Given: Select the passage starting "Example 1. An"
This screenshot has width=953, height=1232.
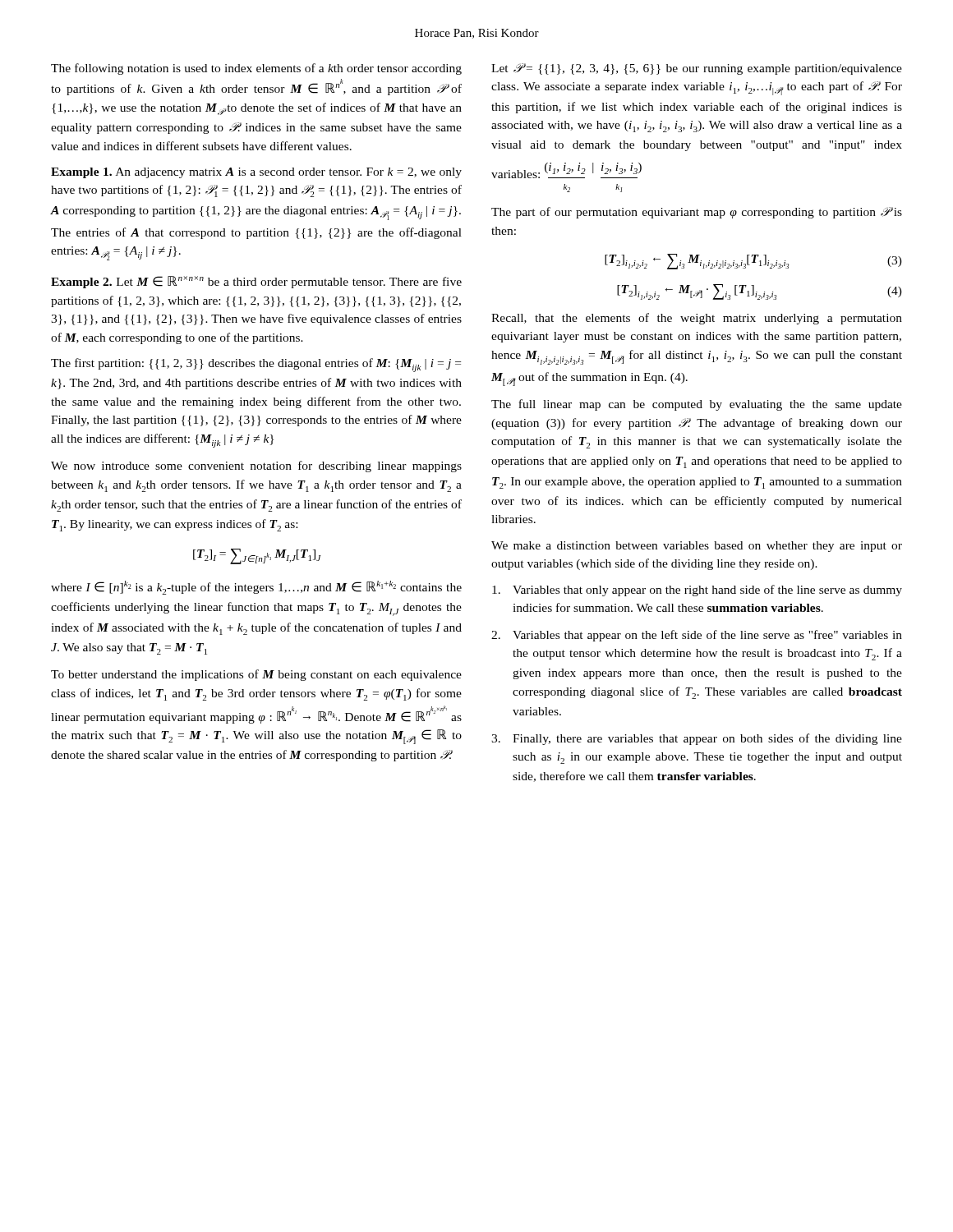Looking at the screenshot, I should [x=256, y=213].
